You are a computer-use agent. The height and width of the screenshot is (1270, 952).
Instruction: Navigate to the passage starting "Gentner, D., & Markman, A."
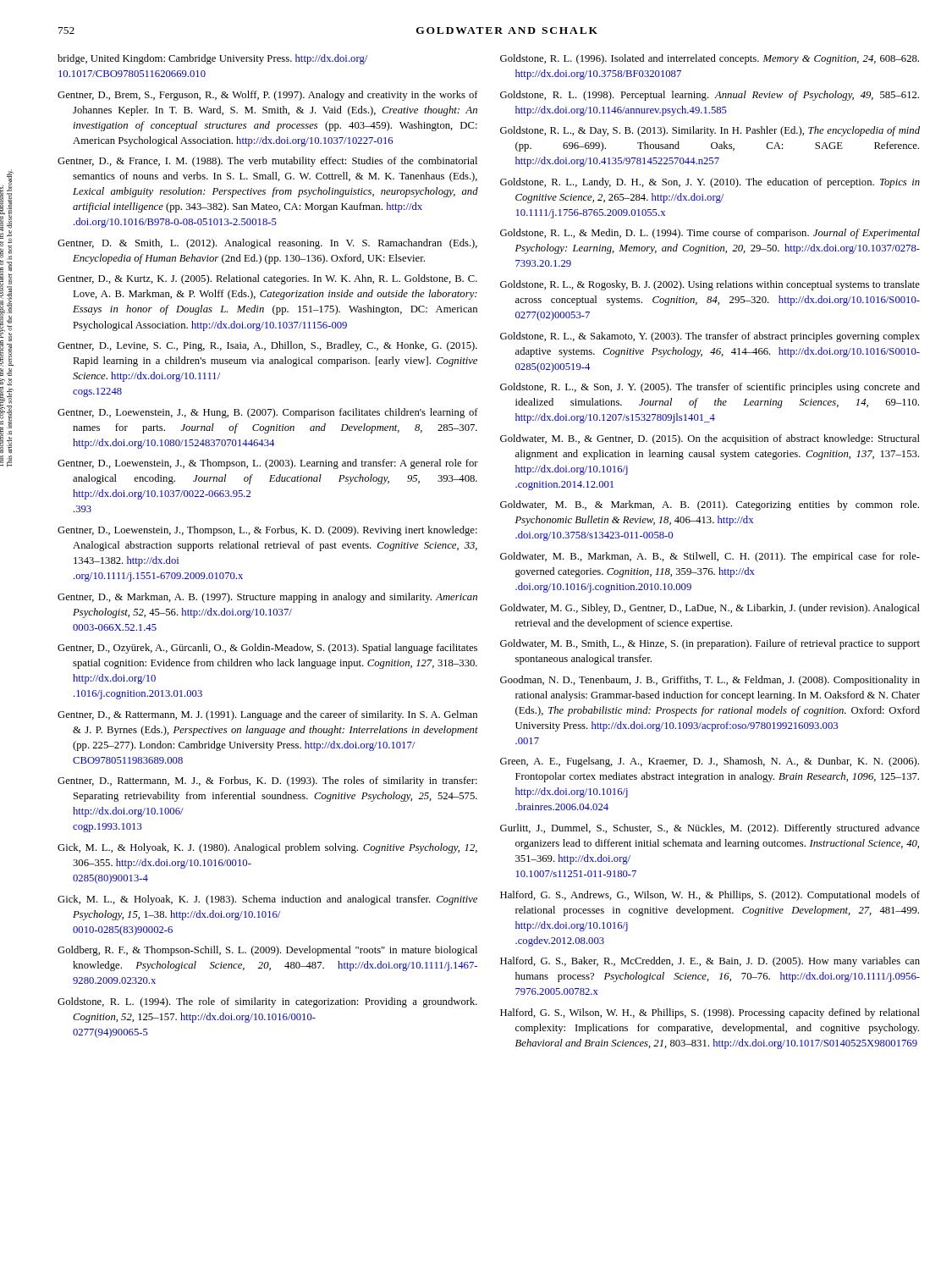(268, 612)
